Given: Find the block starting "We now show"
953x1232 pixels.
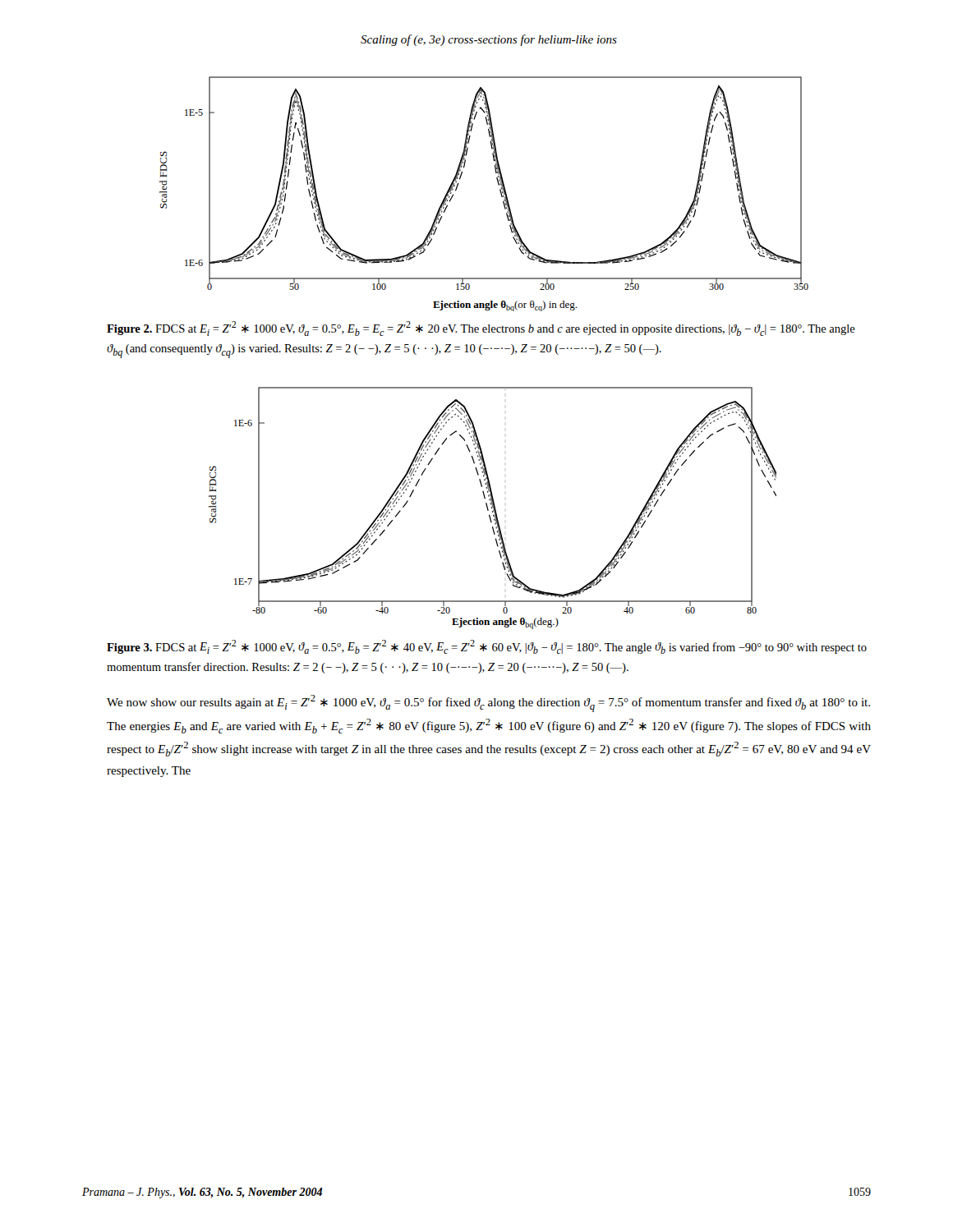Looking at the screenshot, I should (489, 735).
